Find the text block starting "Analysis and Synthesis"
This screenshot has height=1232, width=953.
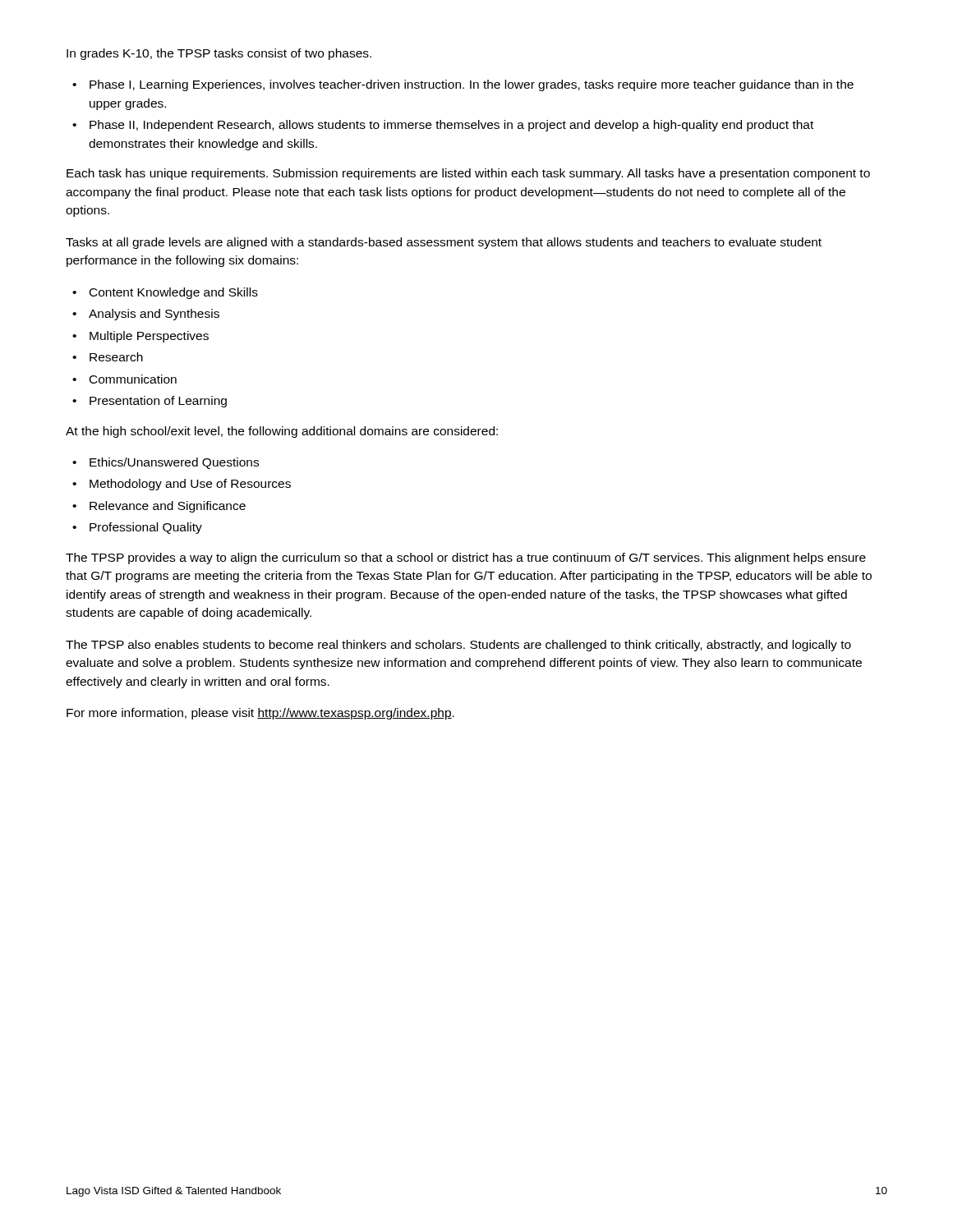(x=154, y=313)
